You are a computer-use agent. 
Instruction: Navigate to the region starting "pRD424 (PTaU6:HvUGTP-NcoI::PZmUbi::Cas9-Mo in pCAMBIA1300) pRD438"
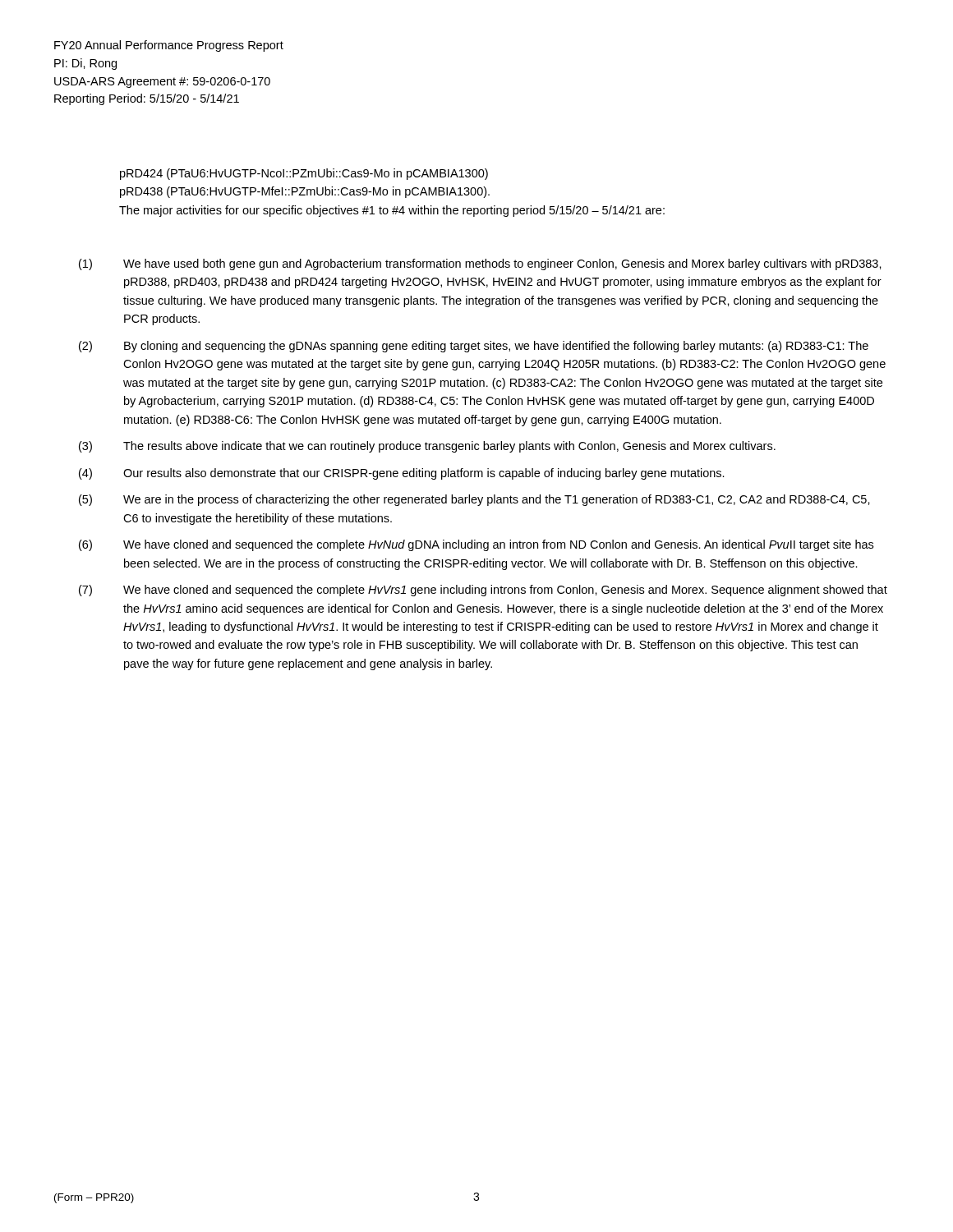pyautogui.click(x=392, y=192)
